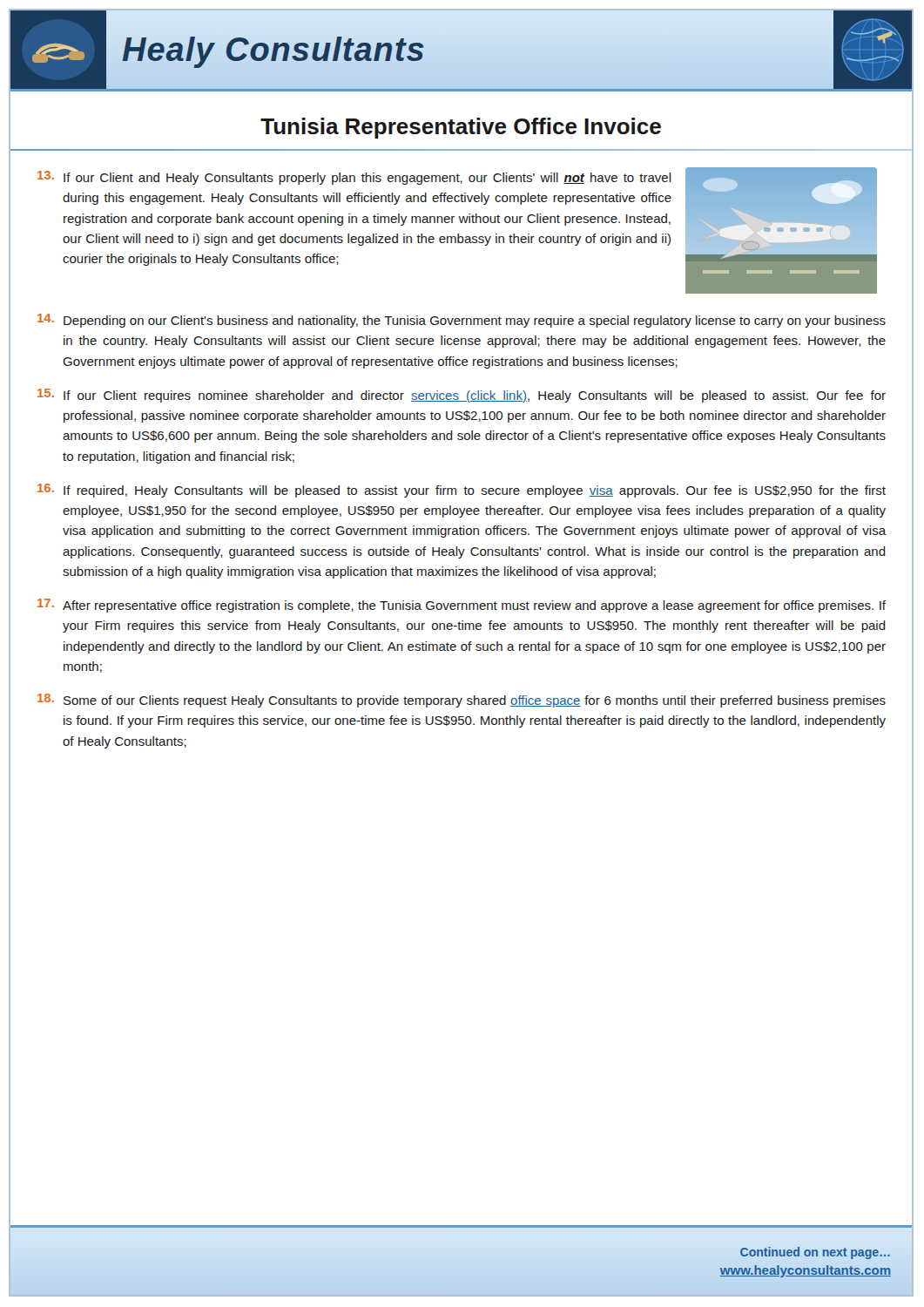Where is the passage that starts "13. If our Client and"?

tap(461, 232)
